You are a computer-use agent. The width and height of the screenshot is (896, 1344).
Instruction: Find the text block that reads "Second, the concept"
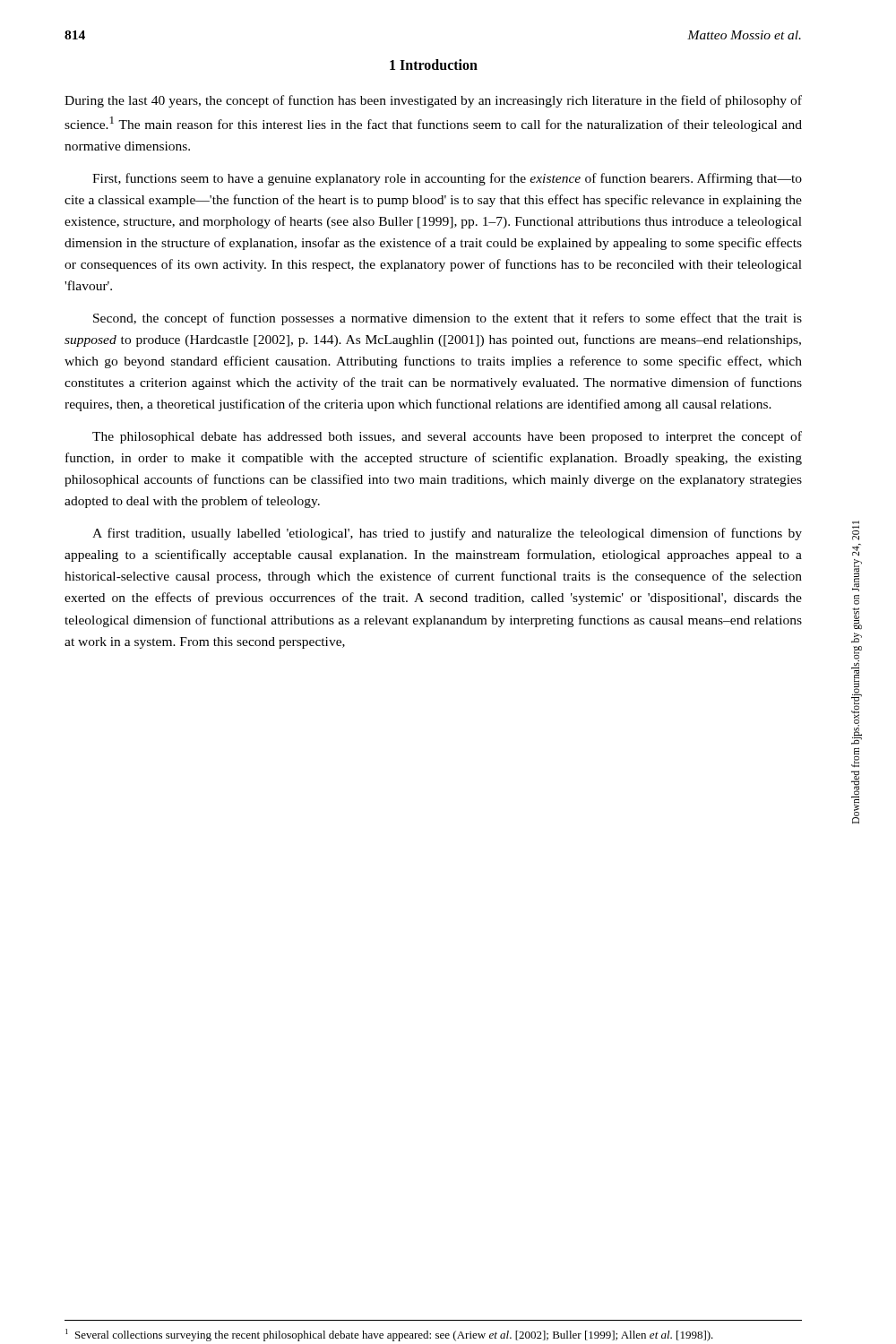pos(433,361)
